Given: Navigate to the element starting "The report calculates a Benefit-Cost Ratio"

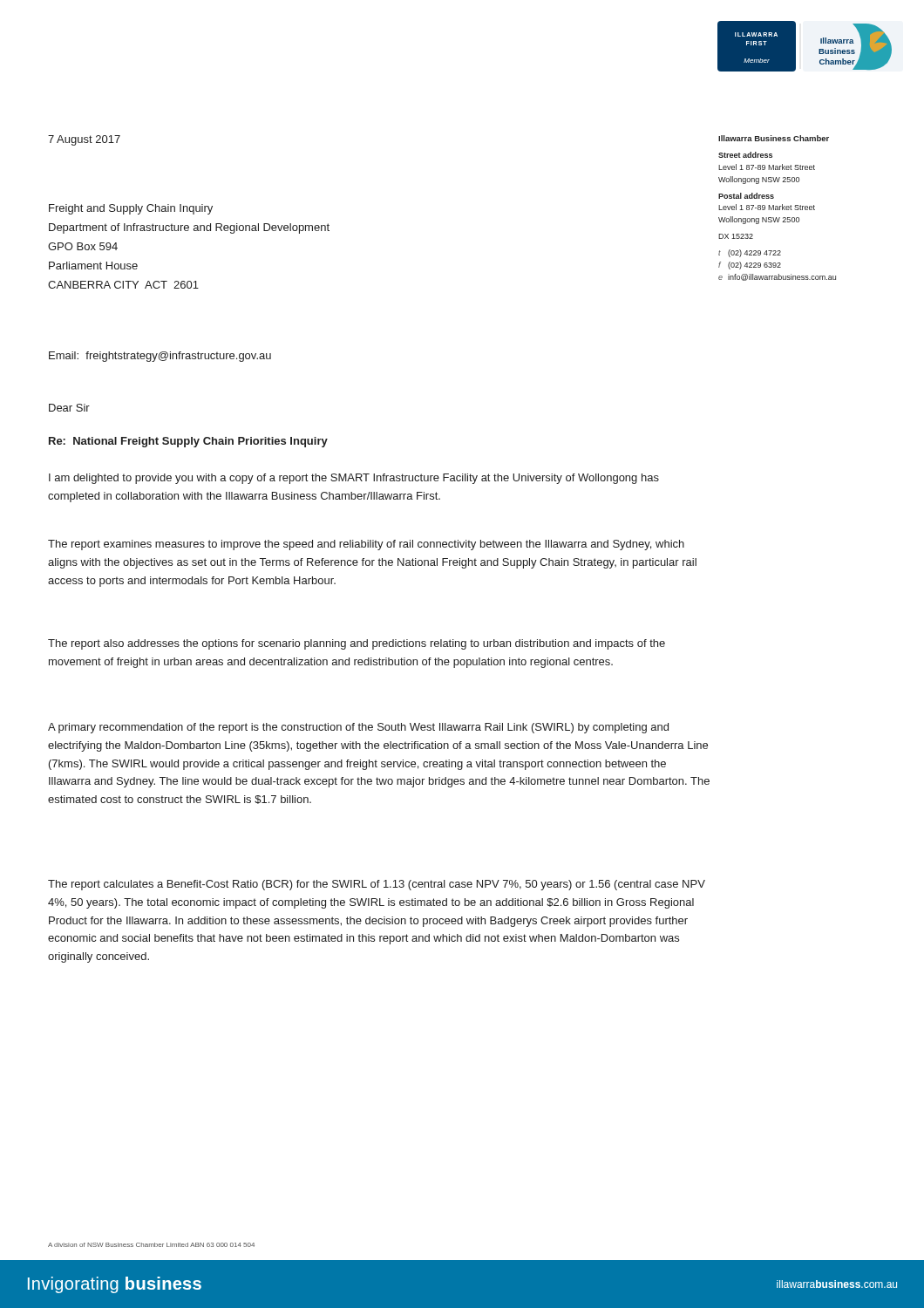Looking at the screenshot, I should (377, 920).
